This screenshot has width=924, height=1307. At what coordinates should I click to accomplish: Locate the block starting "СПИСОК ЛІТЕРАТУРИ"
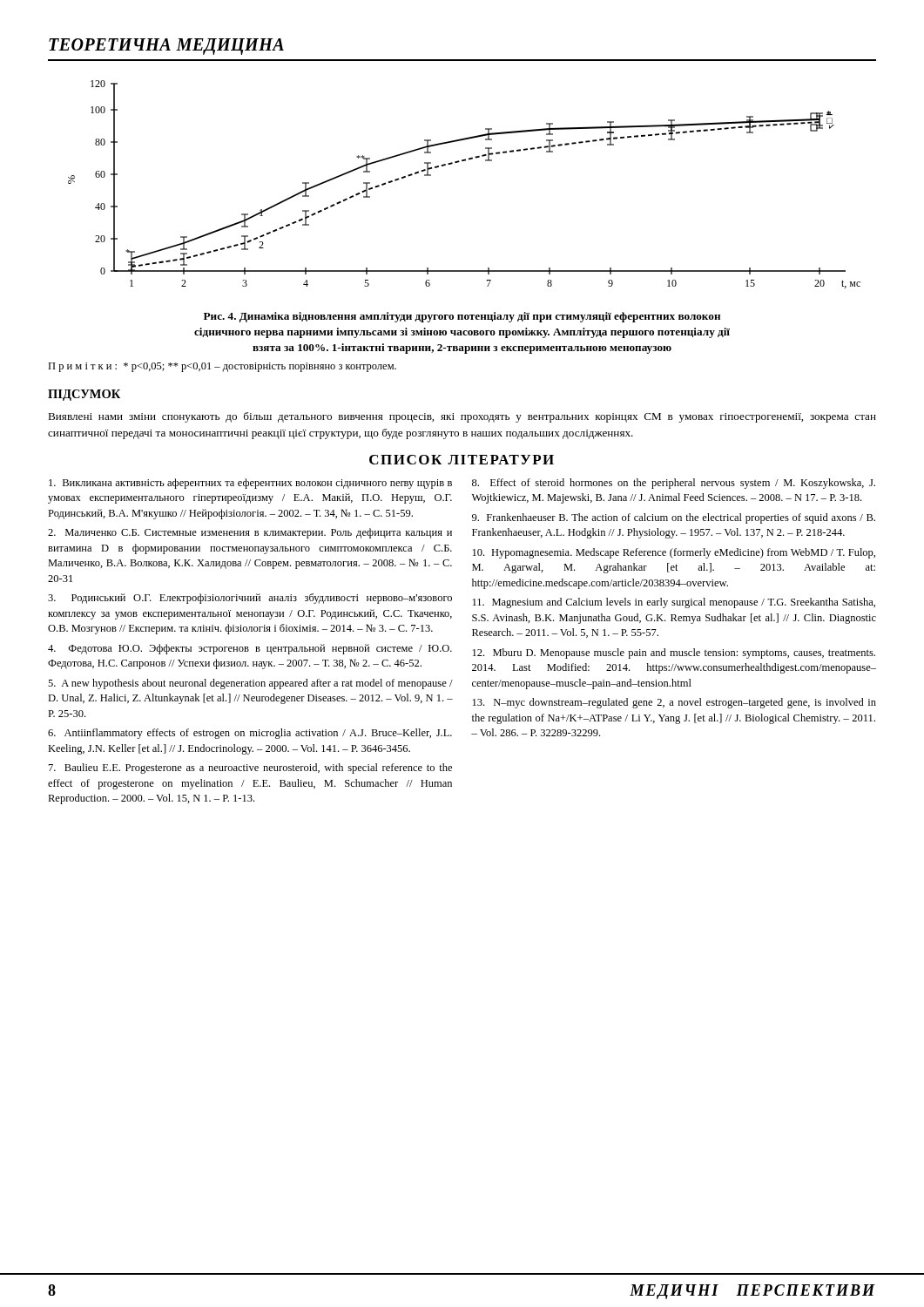[x=462, y=459]
